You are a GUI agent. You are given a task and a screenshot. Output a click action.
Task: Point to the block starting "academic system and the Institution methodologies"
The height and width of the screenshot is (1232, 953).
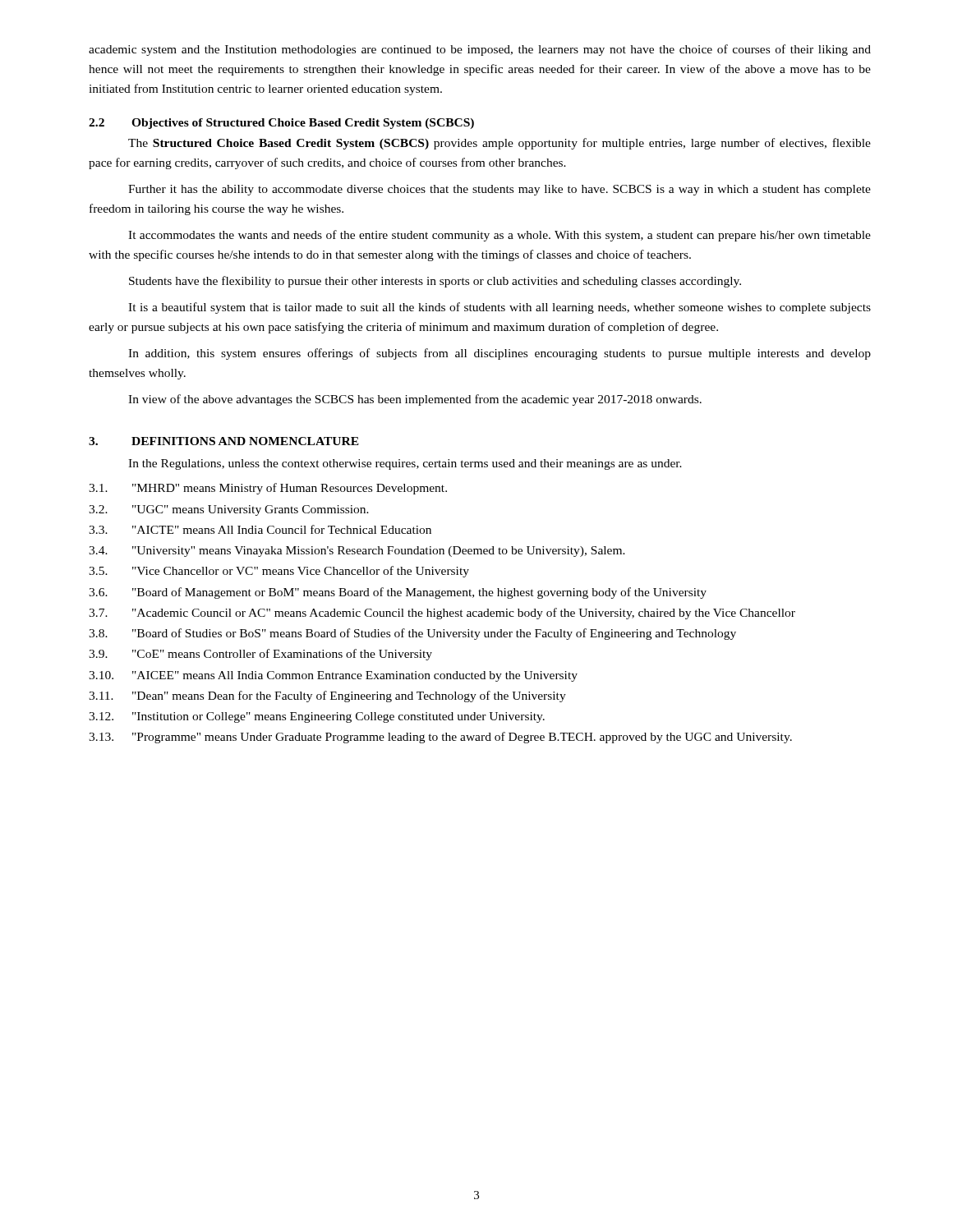click(480, 69)
